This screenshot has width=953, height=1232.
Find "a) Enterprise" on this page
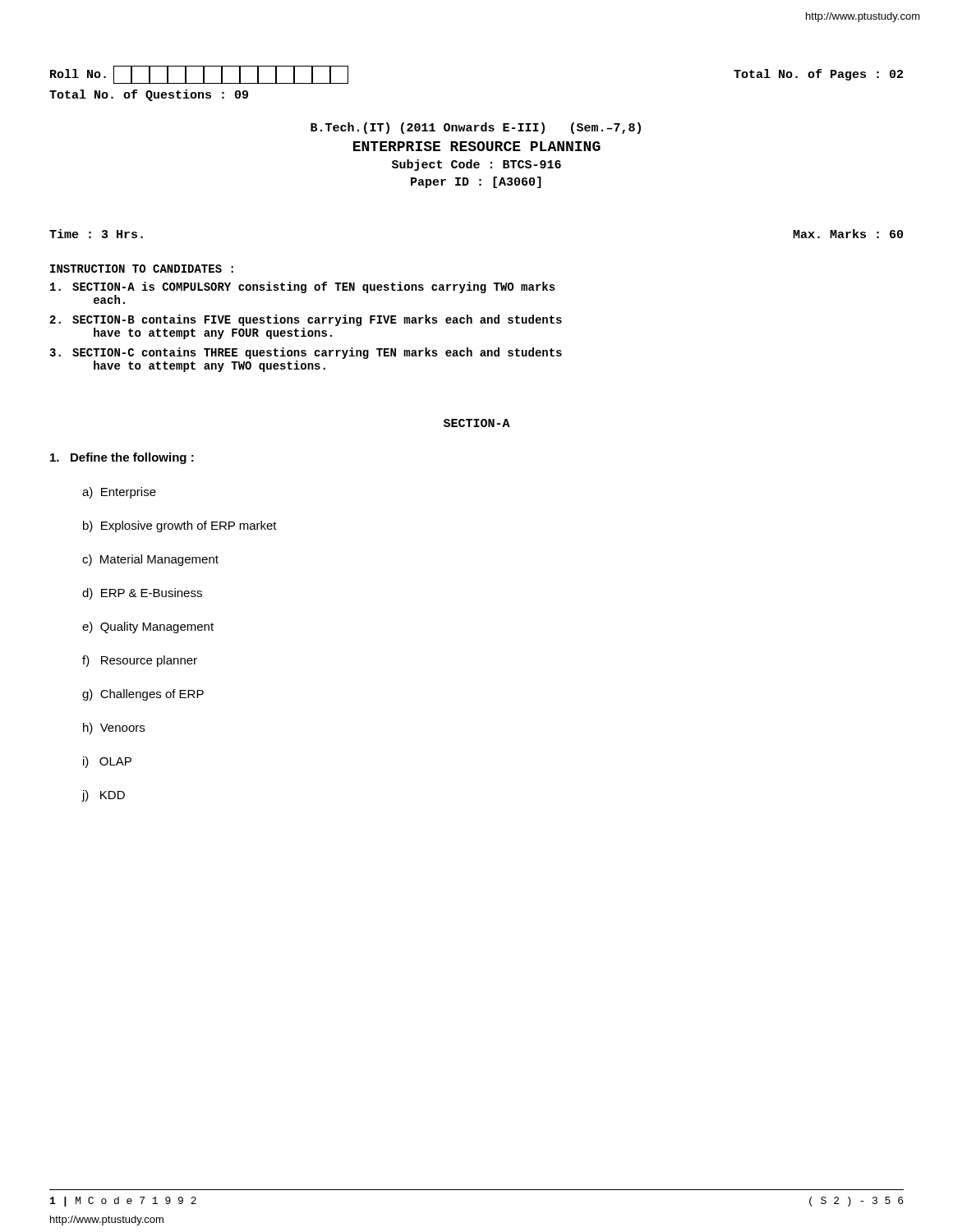(x=119, y=492)
